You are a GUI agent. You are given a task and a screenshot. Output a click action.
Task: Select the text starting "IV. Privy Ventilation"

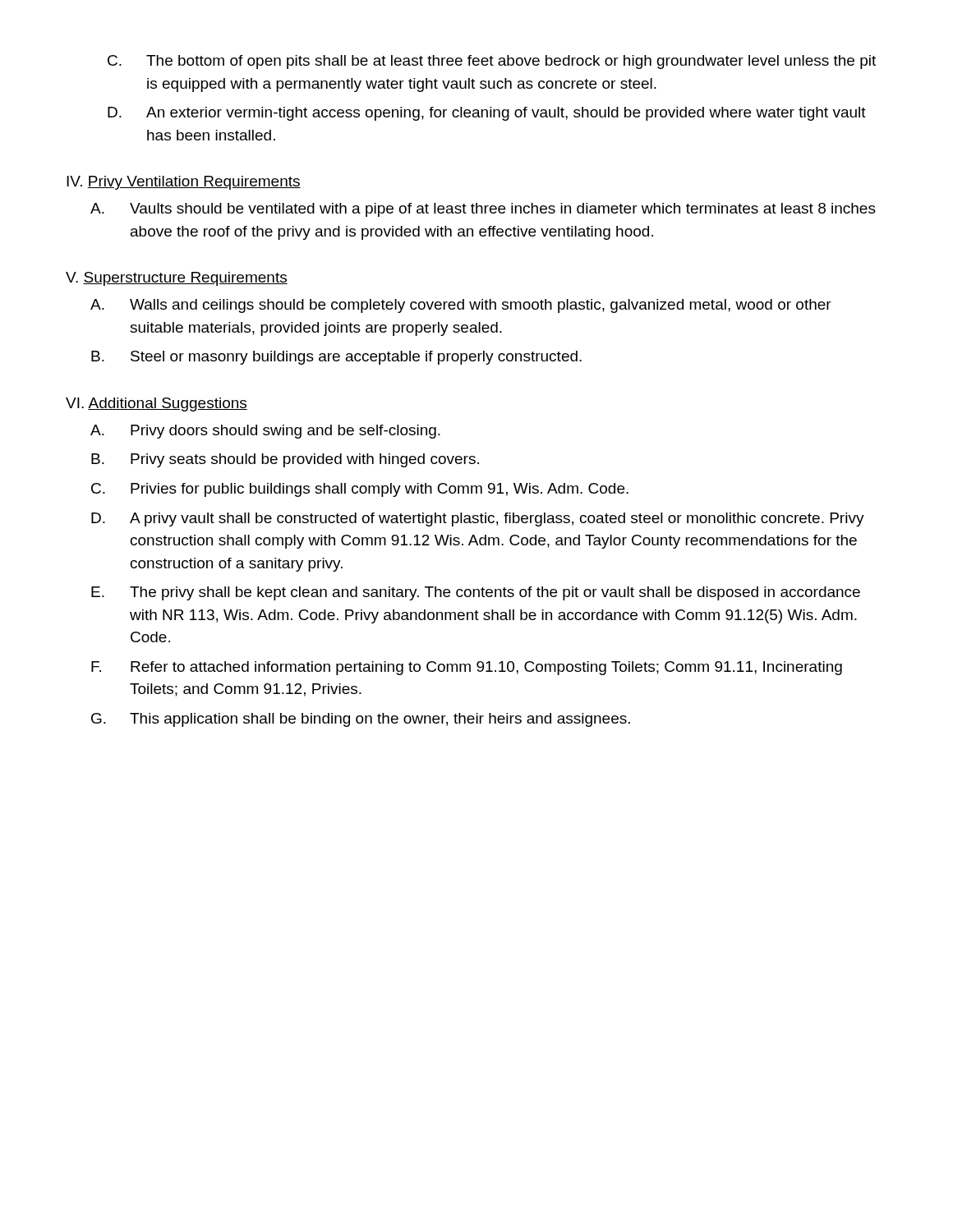pos(183,181)
